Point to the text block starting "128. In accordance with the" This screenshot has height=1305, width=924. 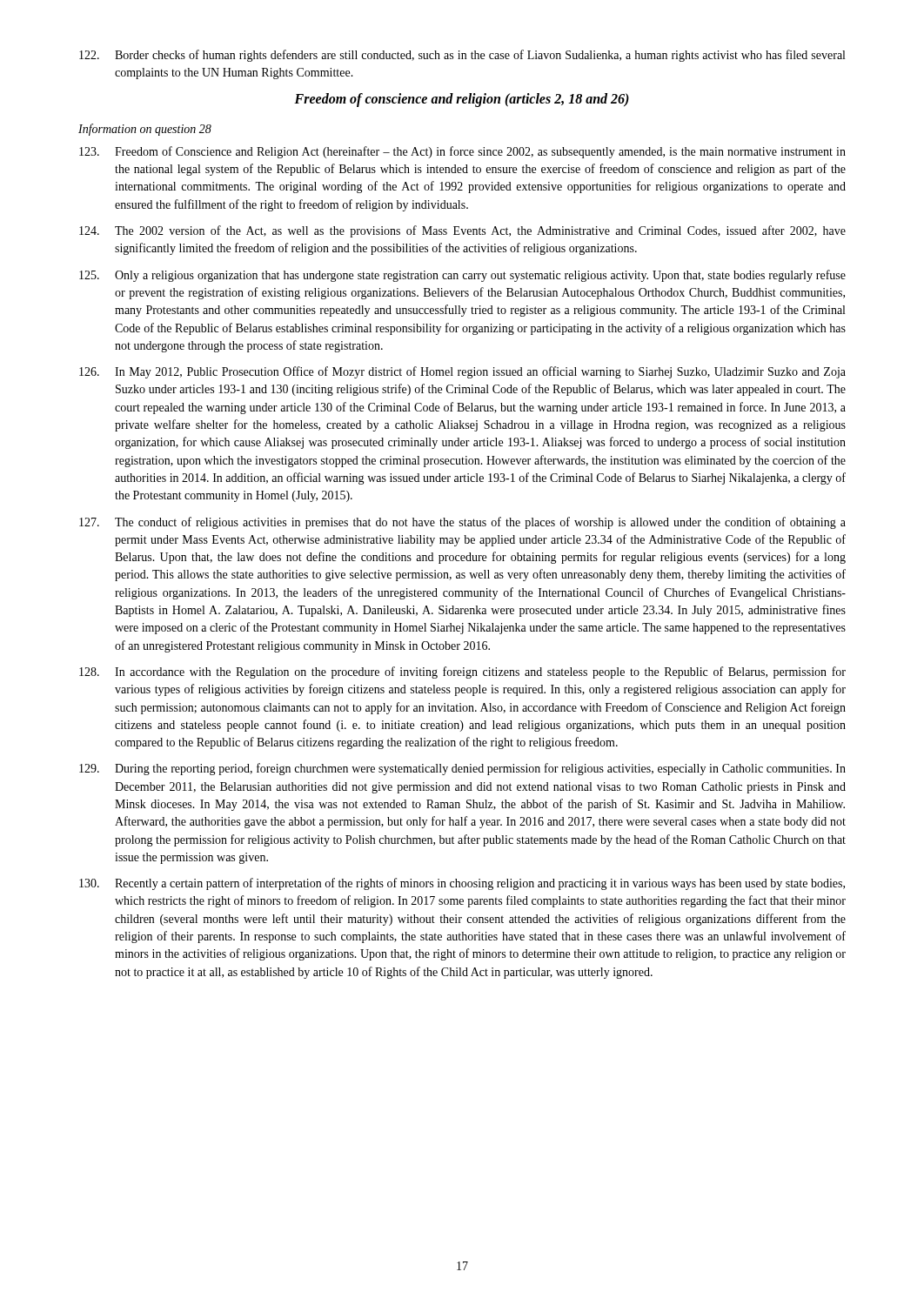pos(462,708)
